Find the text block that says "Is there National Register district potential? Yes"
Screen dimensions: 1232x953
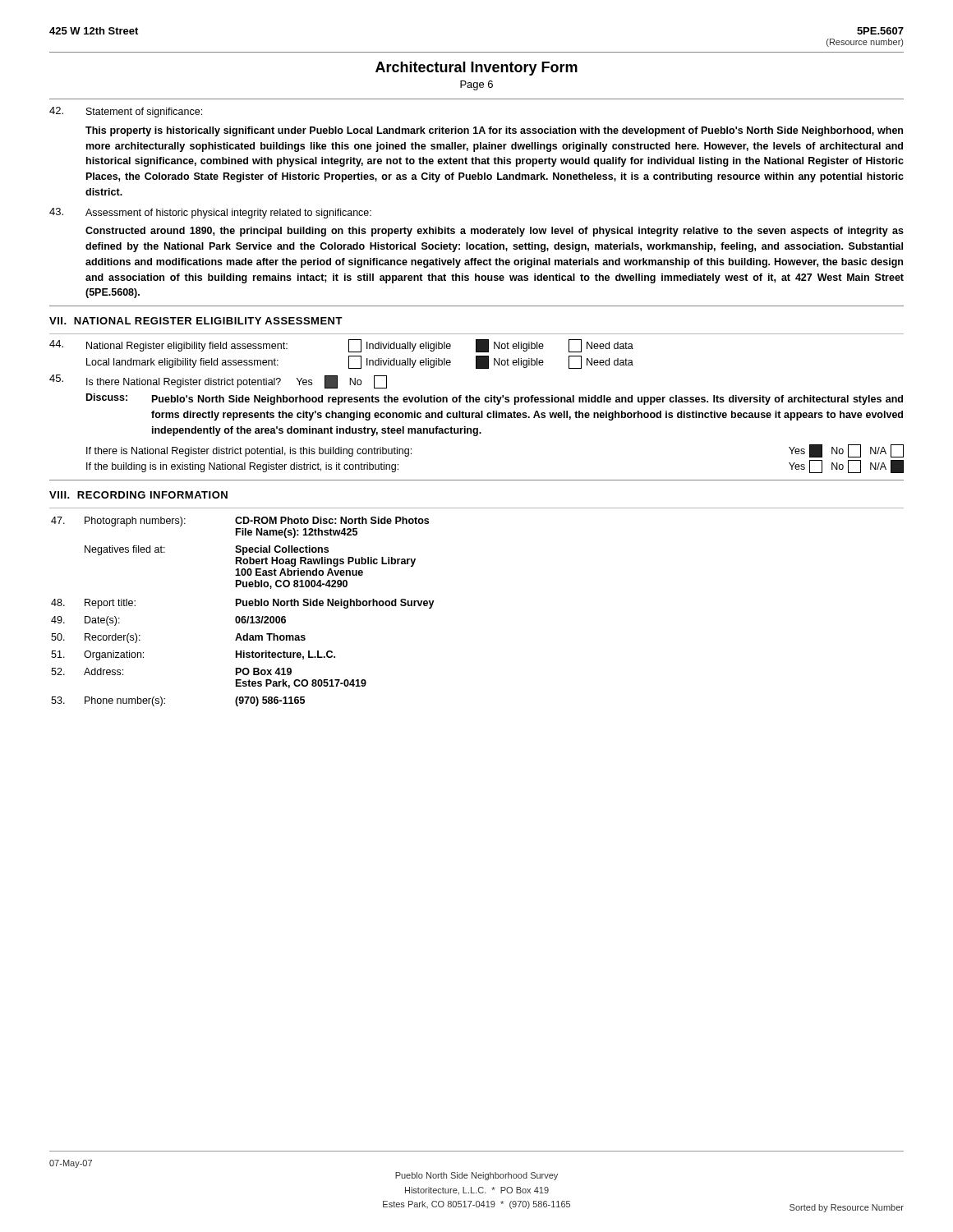[236, 382]
